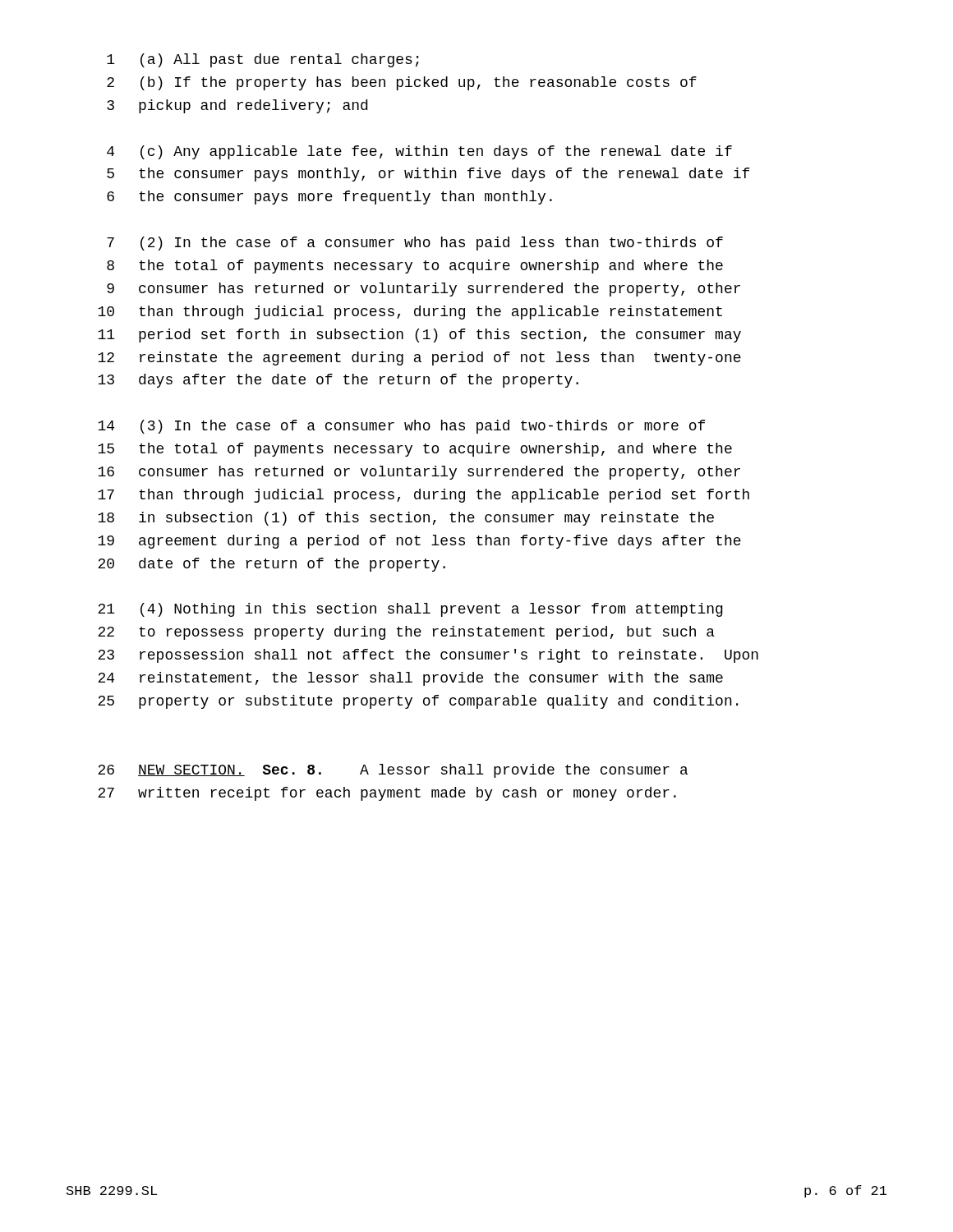Viewport: 953px width, 1232px height.
Task: Locate the list item with the text "4 (c) Any applicable late fee,"
Action: [x=476, y=152]
